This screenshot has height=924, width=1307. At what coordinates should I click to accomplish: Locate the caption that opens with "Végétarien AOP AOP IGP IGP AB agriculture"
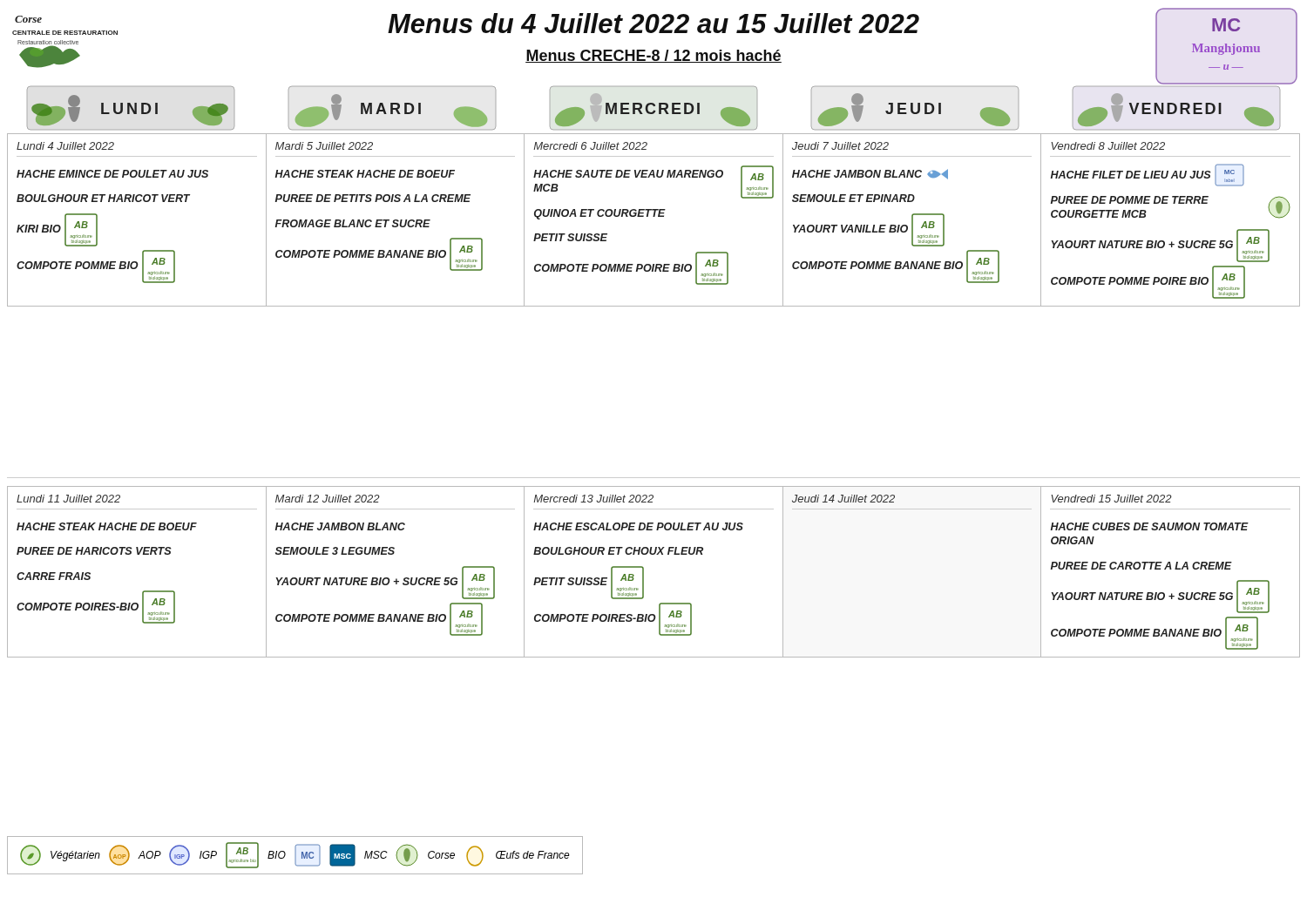coord(295,855)
